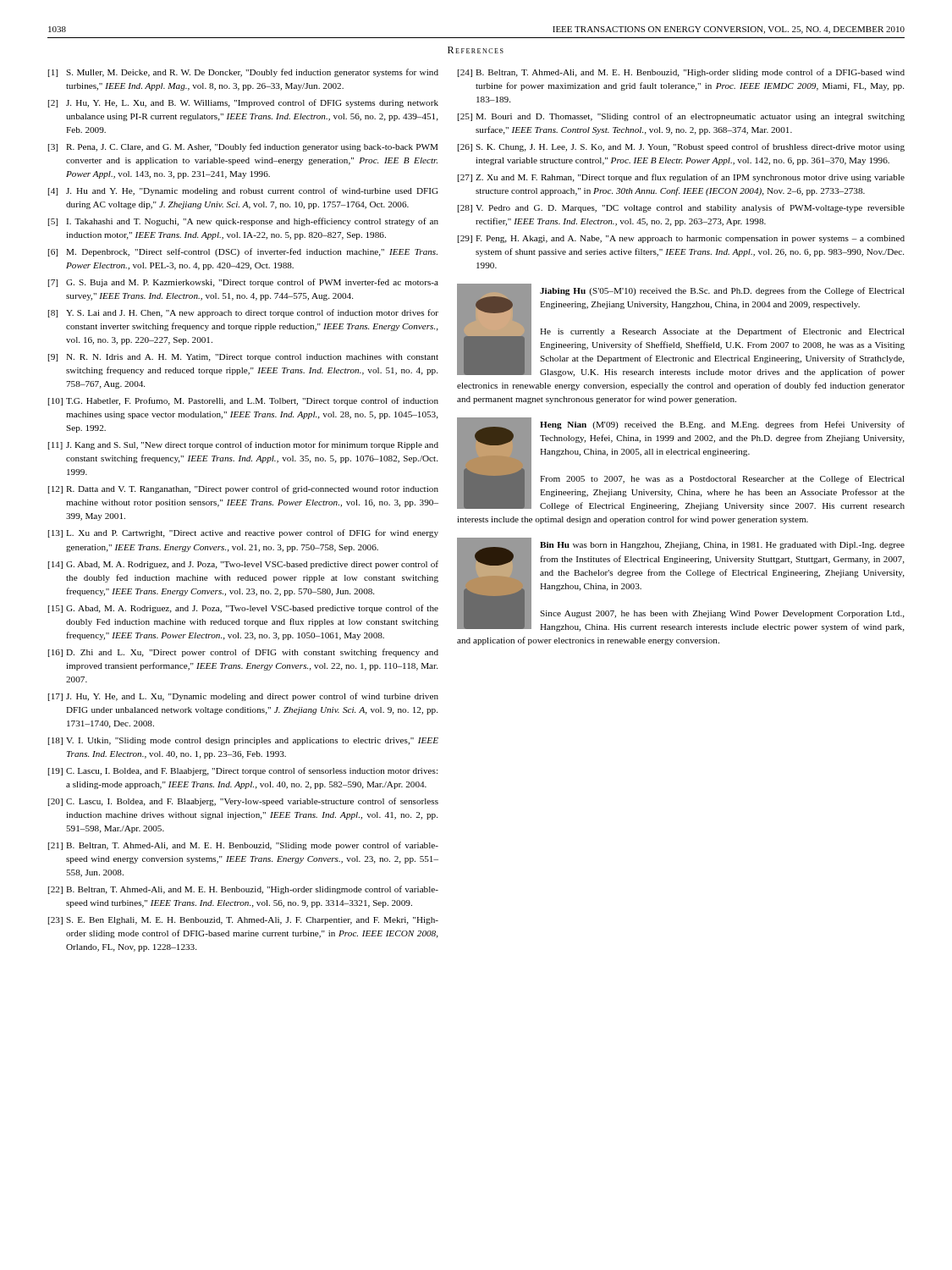Locate the block of text that opens with "Bin Hu was born in Hangzhou, Zhejiang, China,"
Image resolution: width=952 pixels, height=1270 pixels.
681,592
